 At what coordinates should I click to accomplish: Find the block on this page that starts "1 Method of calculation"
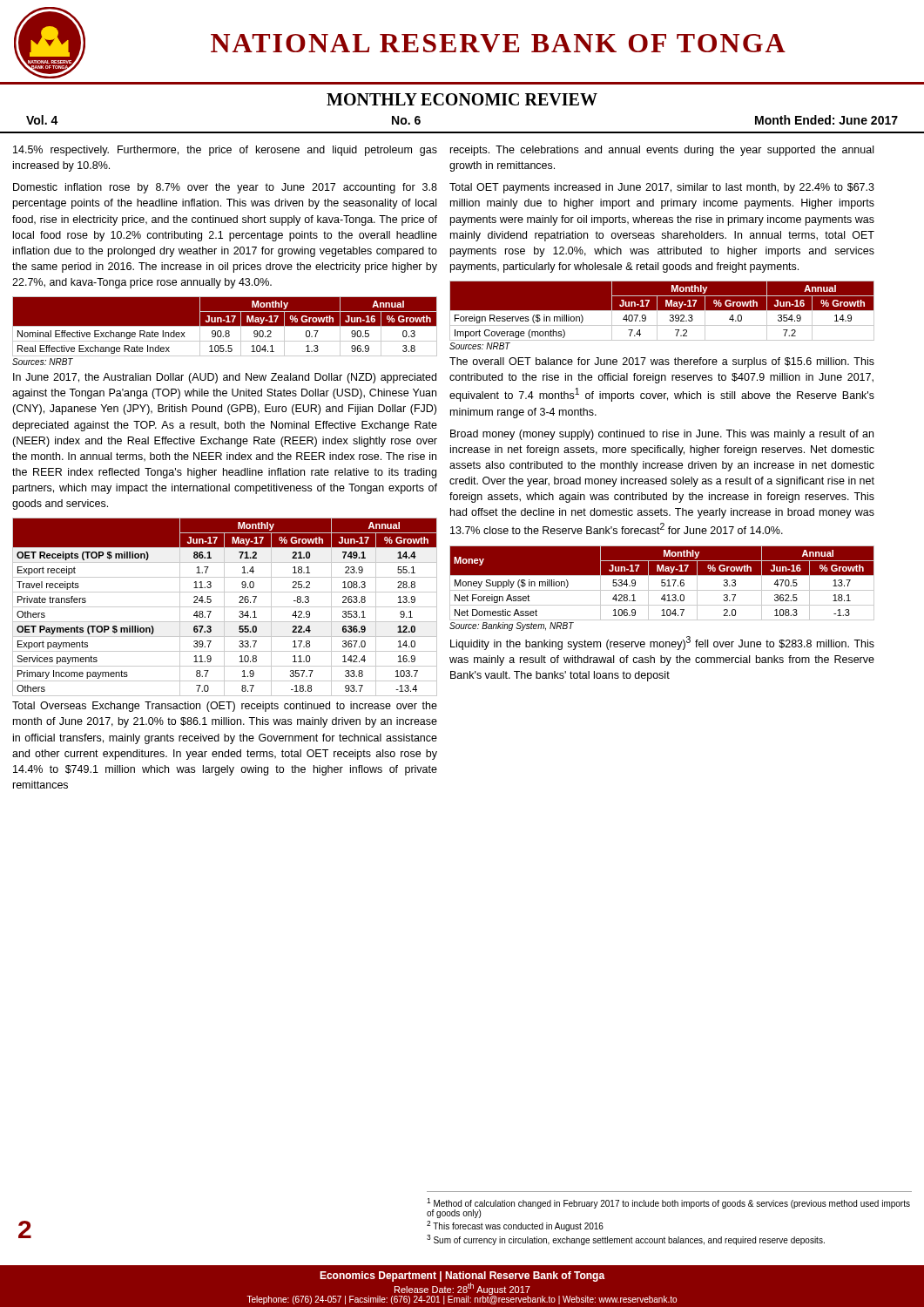pyautogui.click(x=668, y=1207)
